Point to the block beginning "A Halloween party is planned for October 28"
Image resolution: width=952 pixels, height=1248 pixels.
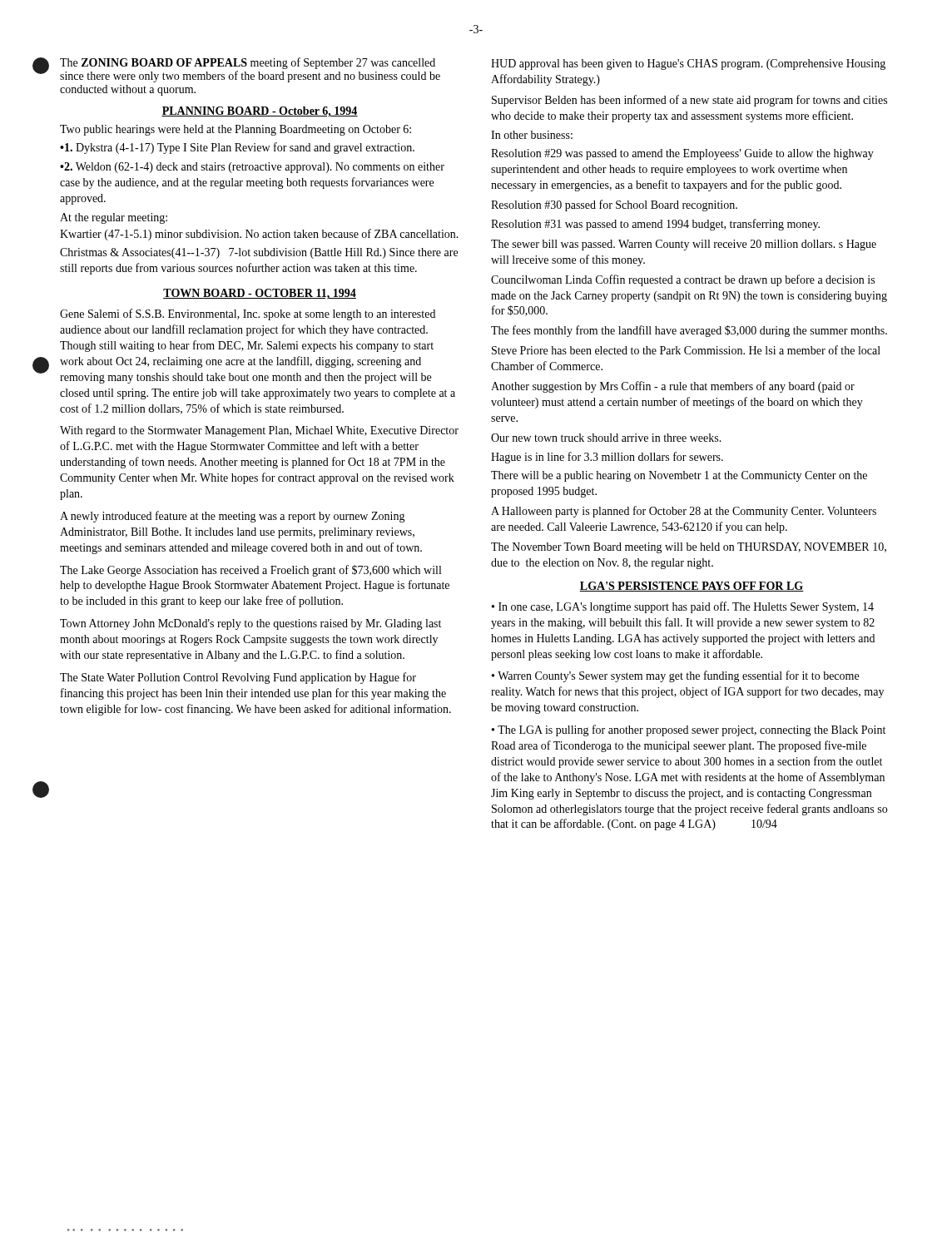(684, 519)
